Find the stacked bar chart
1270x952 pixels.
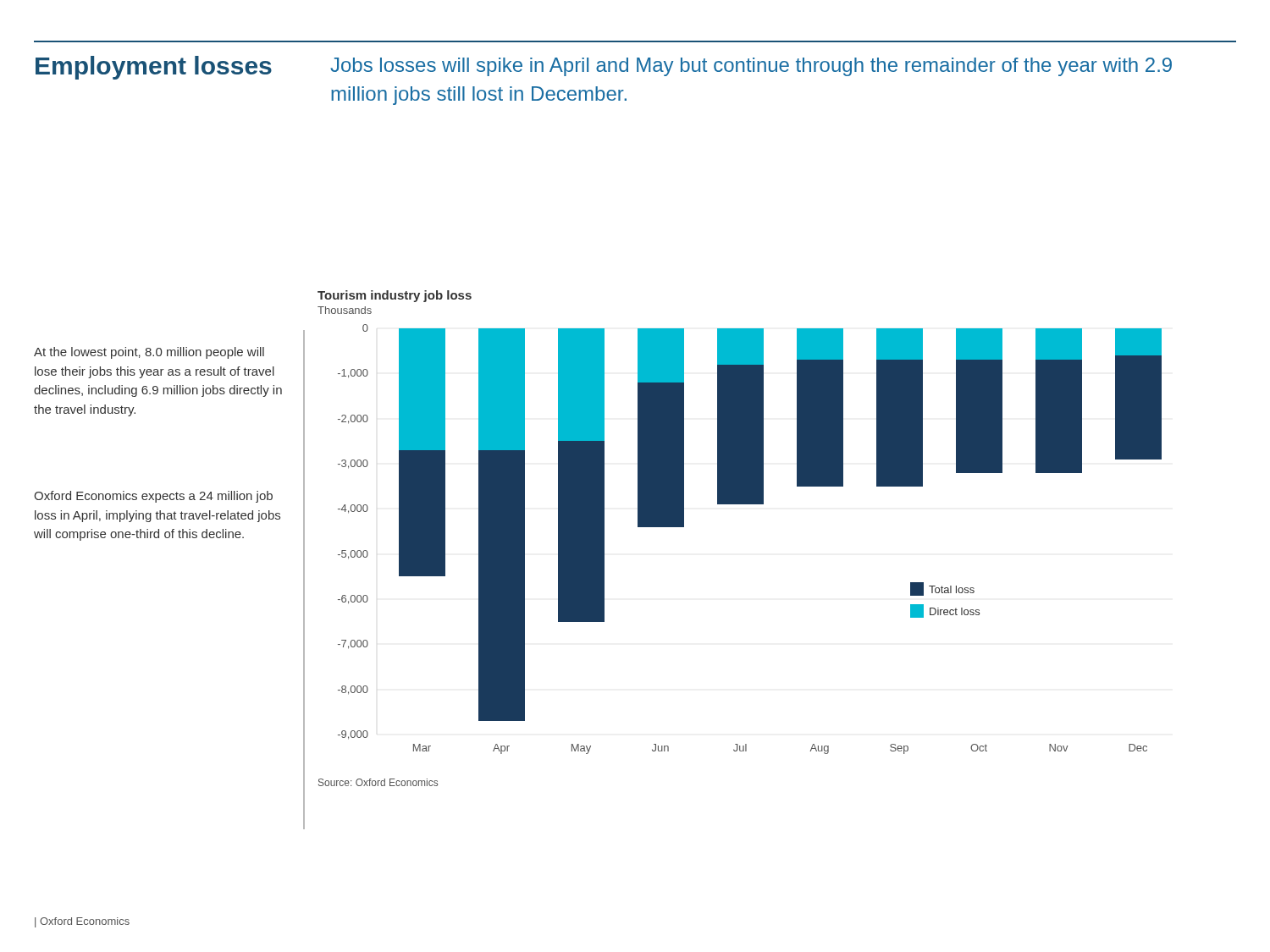pos(777,550)
